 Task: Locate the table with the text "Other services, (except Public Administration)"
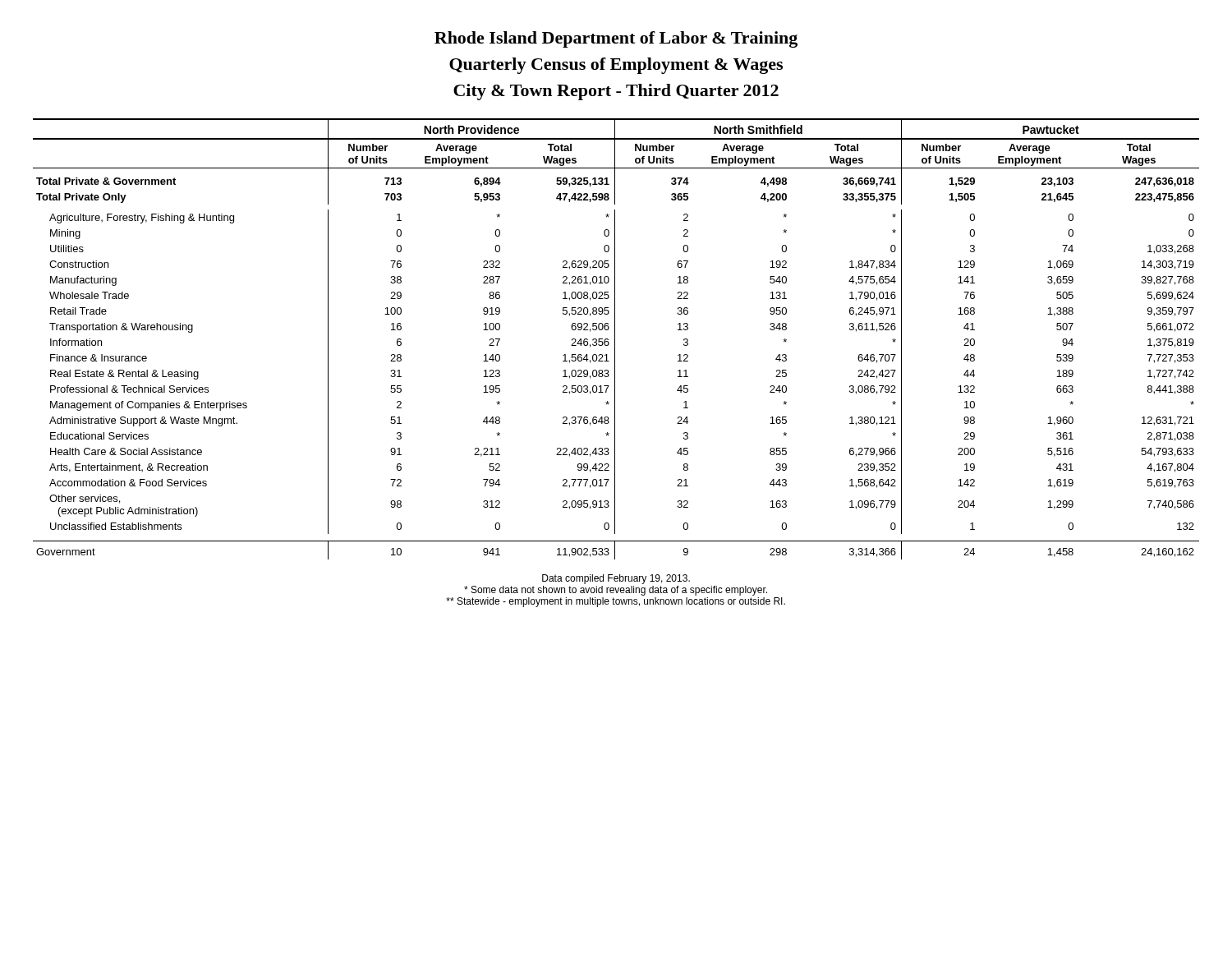point(616,339)
